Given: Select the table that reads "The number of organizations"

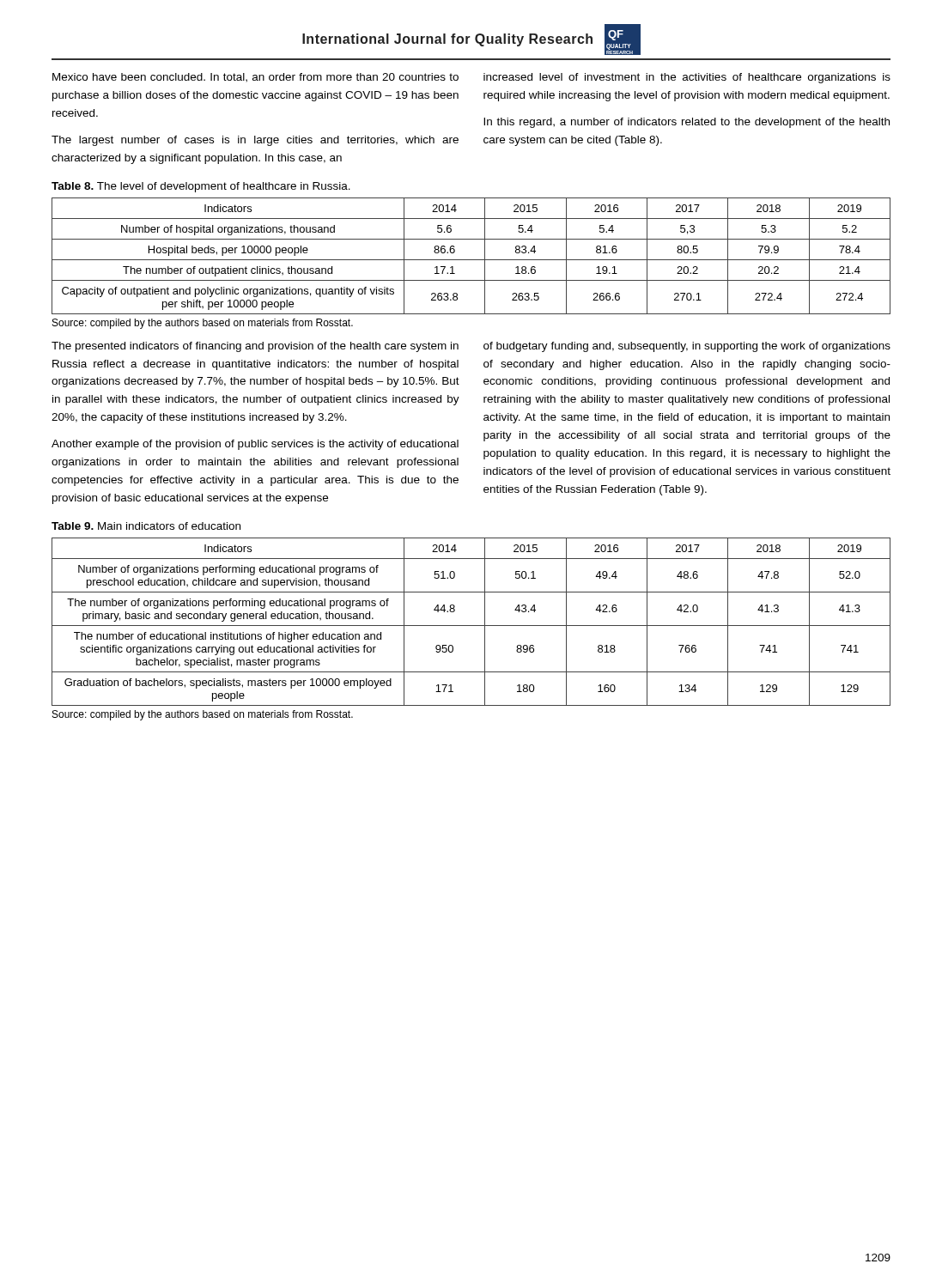Looking at the screenshot, I should click(471, 622).
